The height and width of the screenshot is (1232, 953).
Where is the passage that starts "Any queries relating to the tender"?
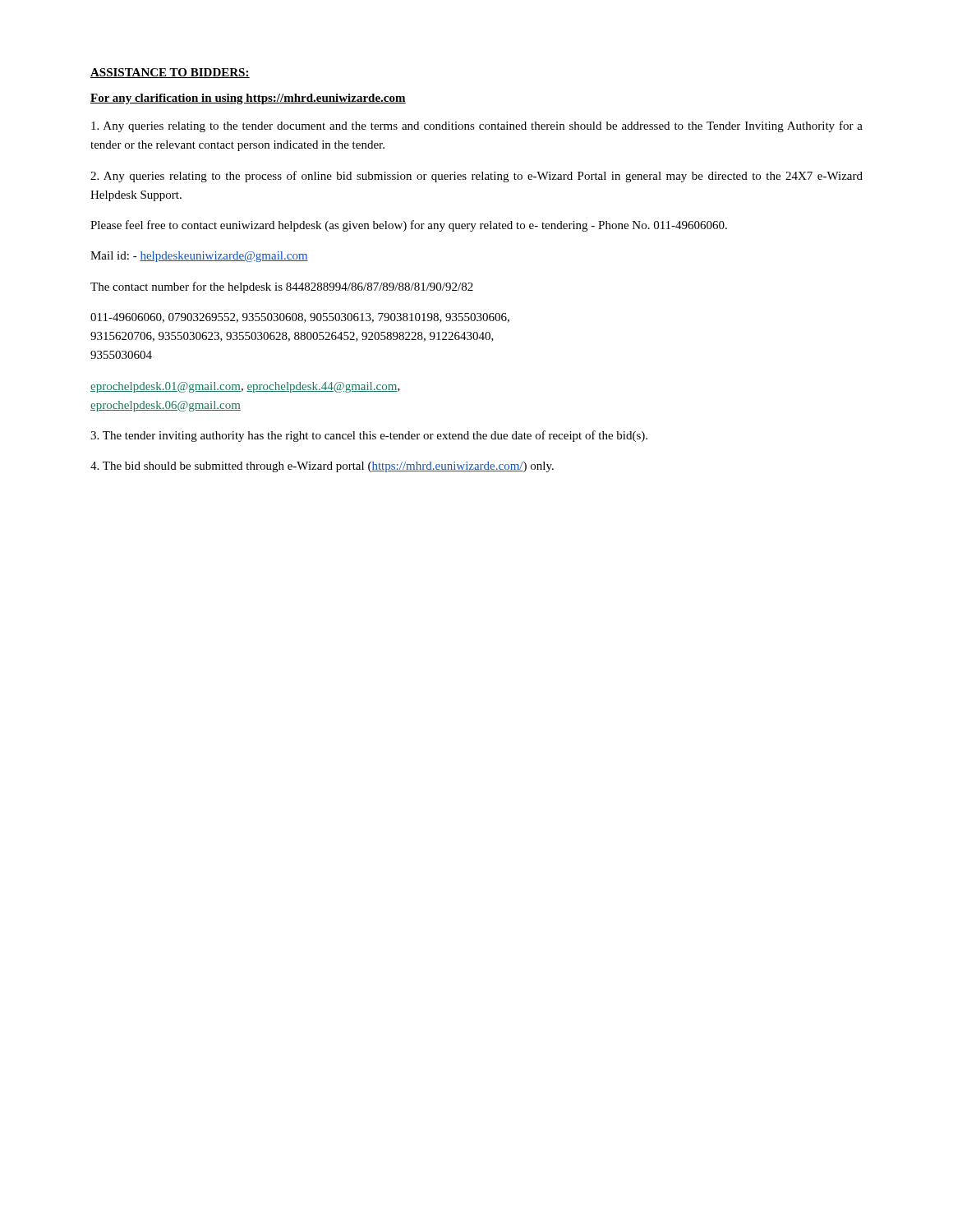(x=476, y=135)
